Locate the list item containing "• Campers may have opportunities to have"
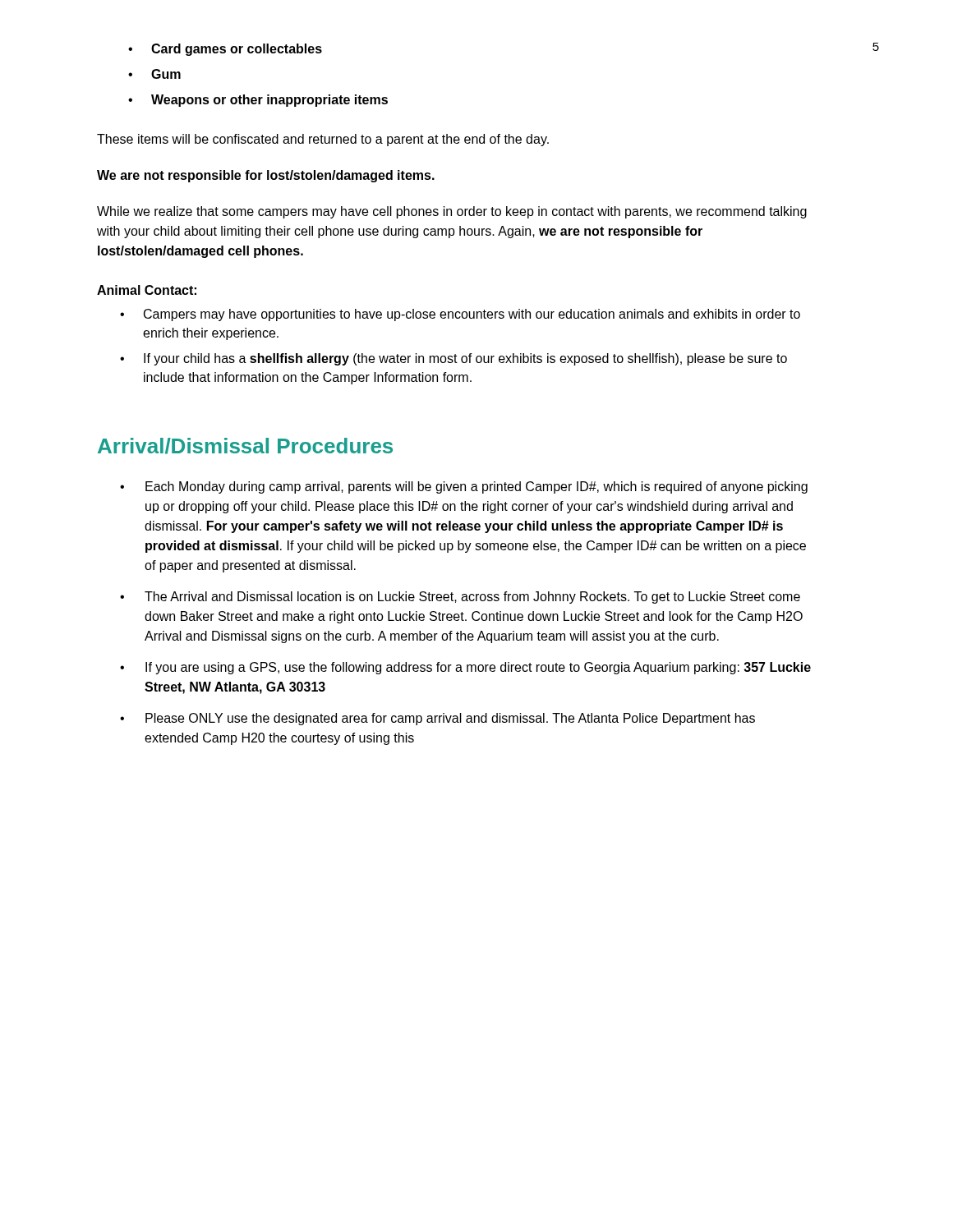 tap(466, 324)
